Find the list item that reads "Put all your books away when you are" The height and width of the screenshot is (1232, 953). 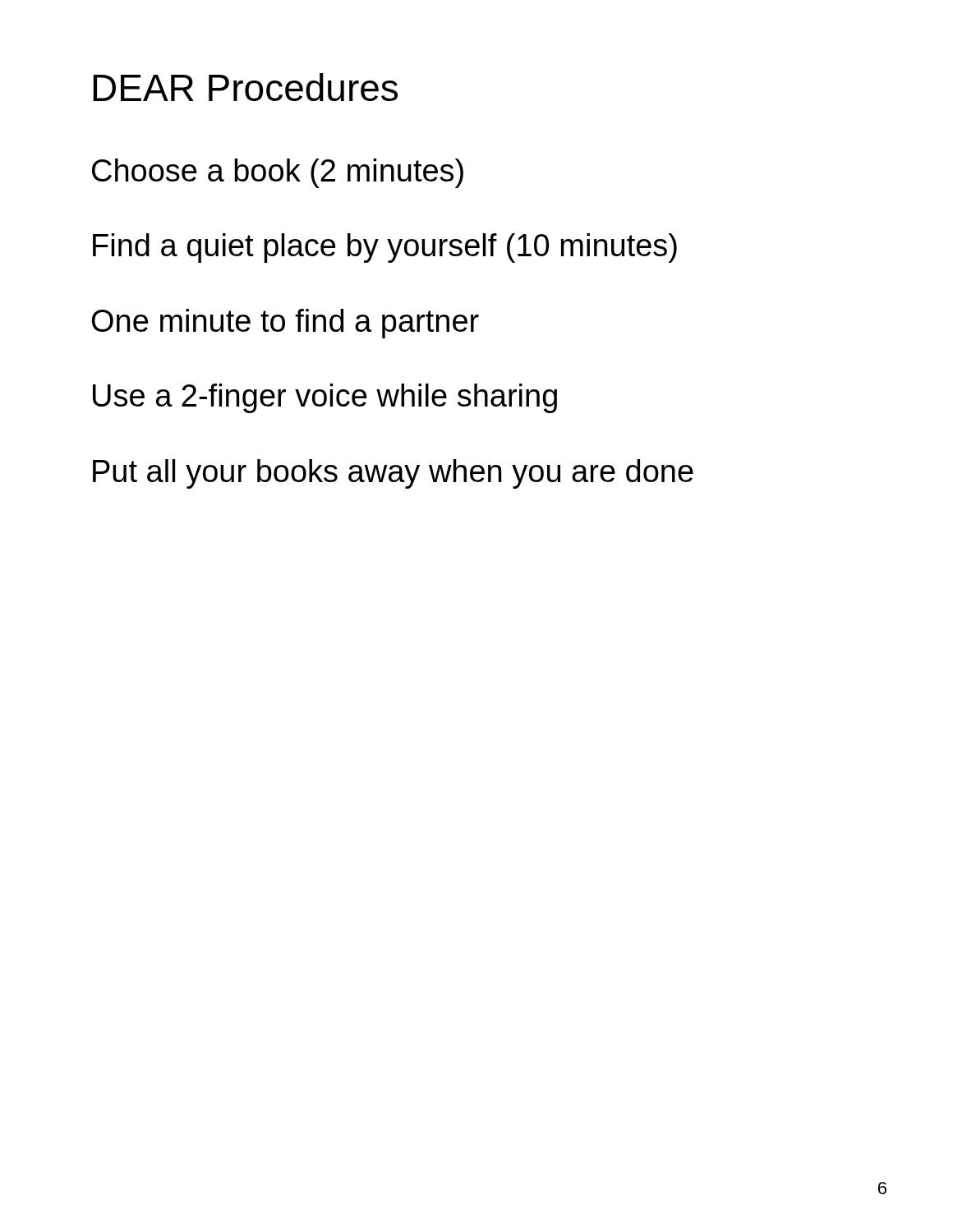tap(392, 471)
